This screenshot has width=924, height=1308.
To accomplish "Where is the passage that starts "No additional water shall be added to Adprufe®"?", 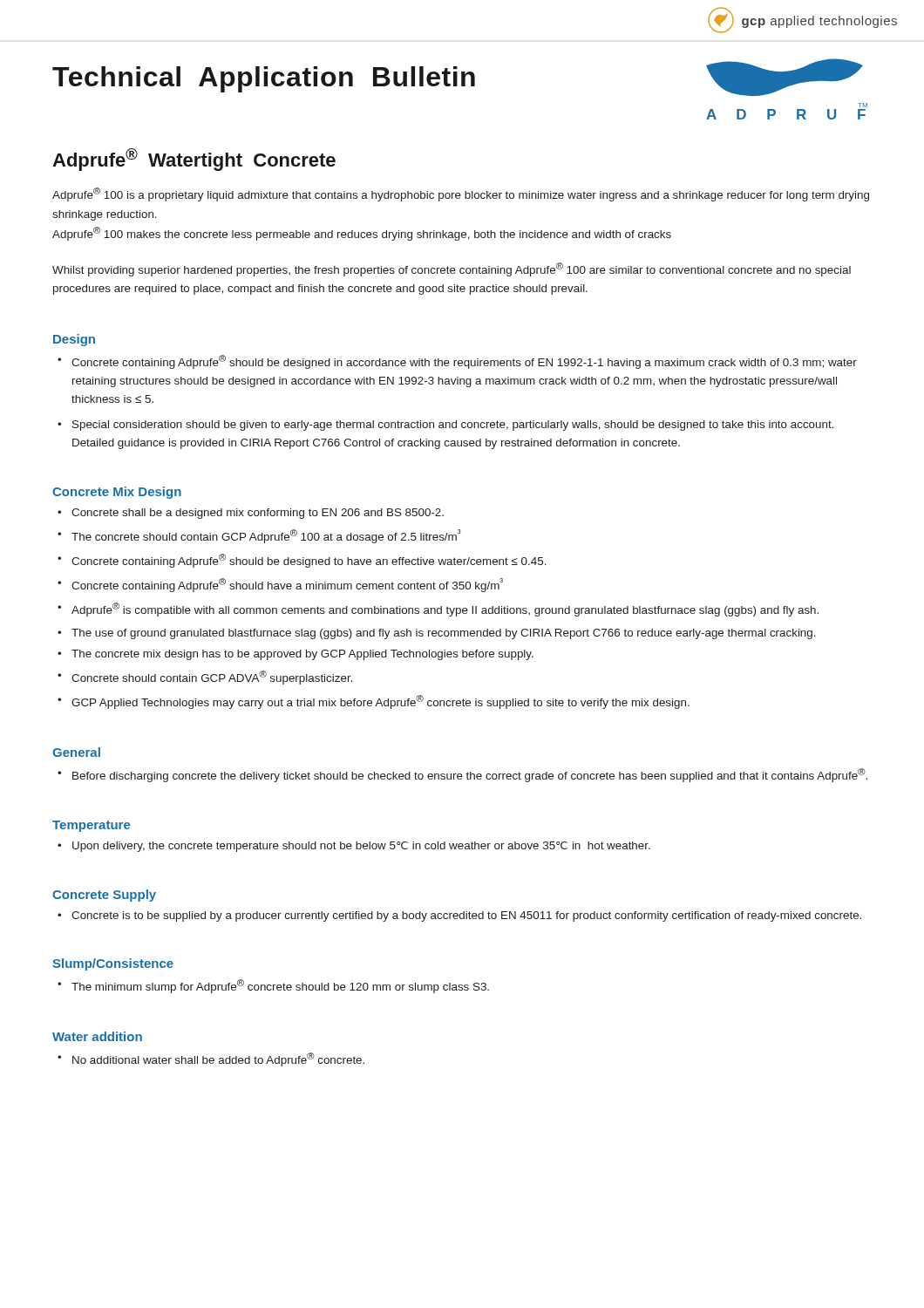I will click(x=218, y=1058).
